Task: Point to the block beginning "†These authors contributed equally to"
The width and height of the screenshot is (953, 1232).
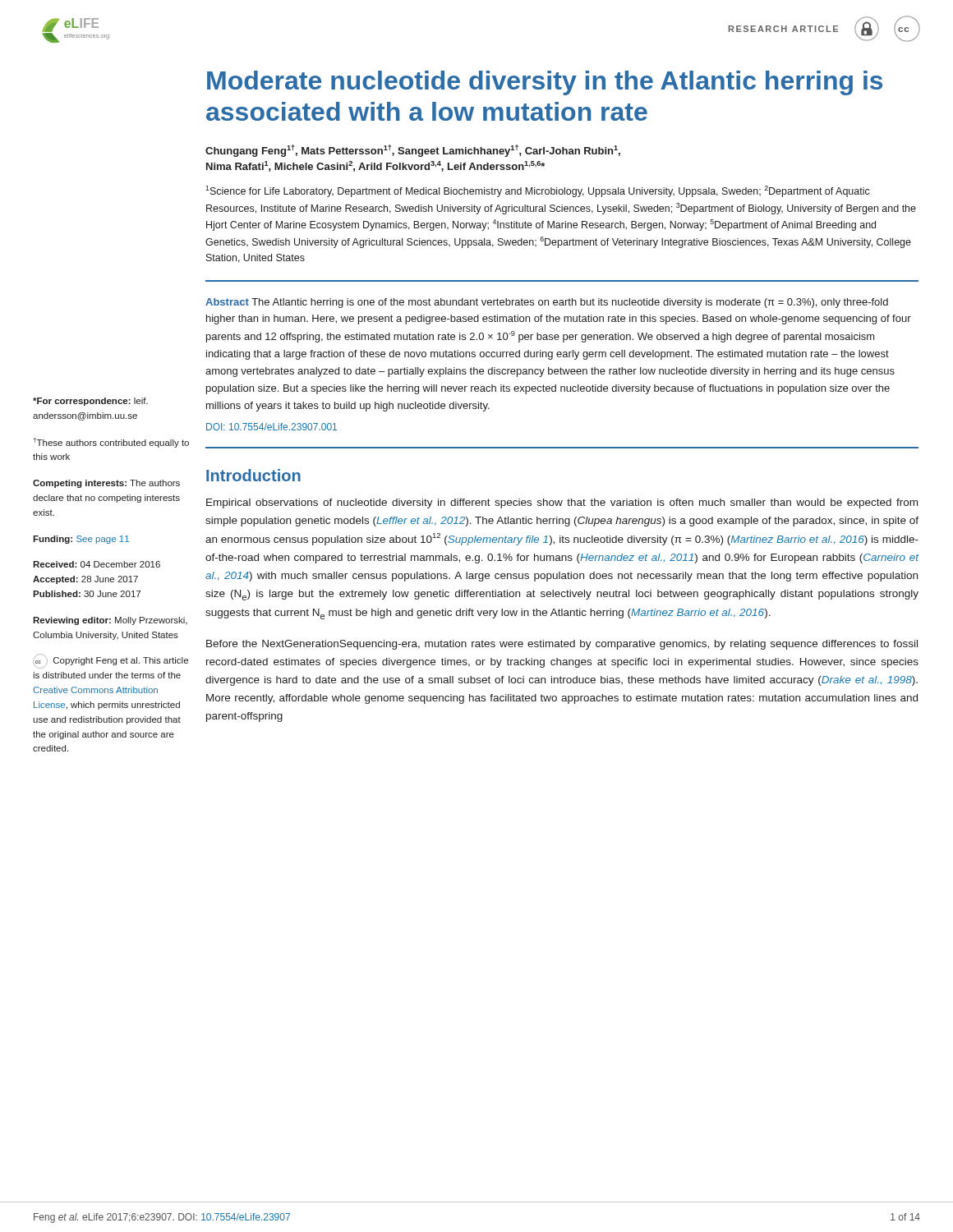Action: (x=111, y=449)
